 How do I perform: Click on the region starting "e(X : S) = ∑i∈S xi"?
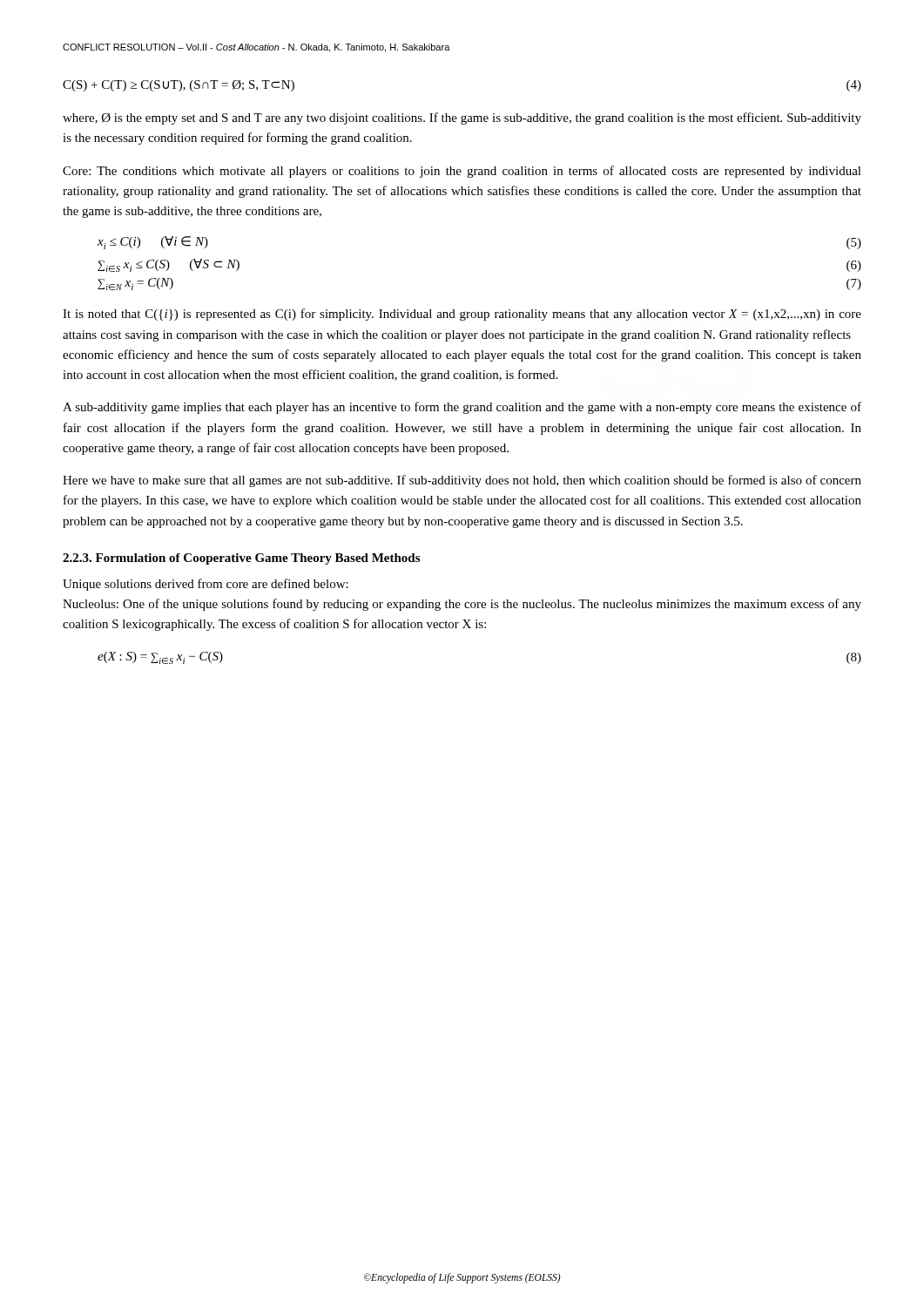(x=160, y=658)
